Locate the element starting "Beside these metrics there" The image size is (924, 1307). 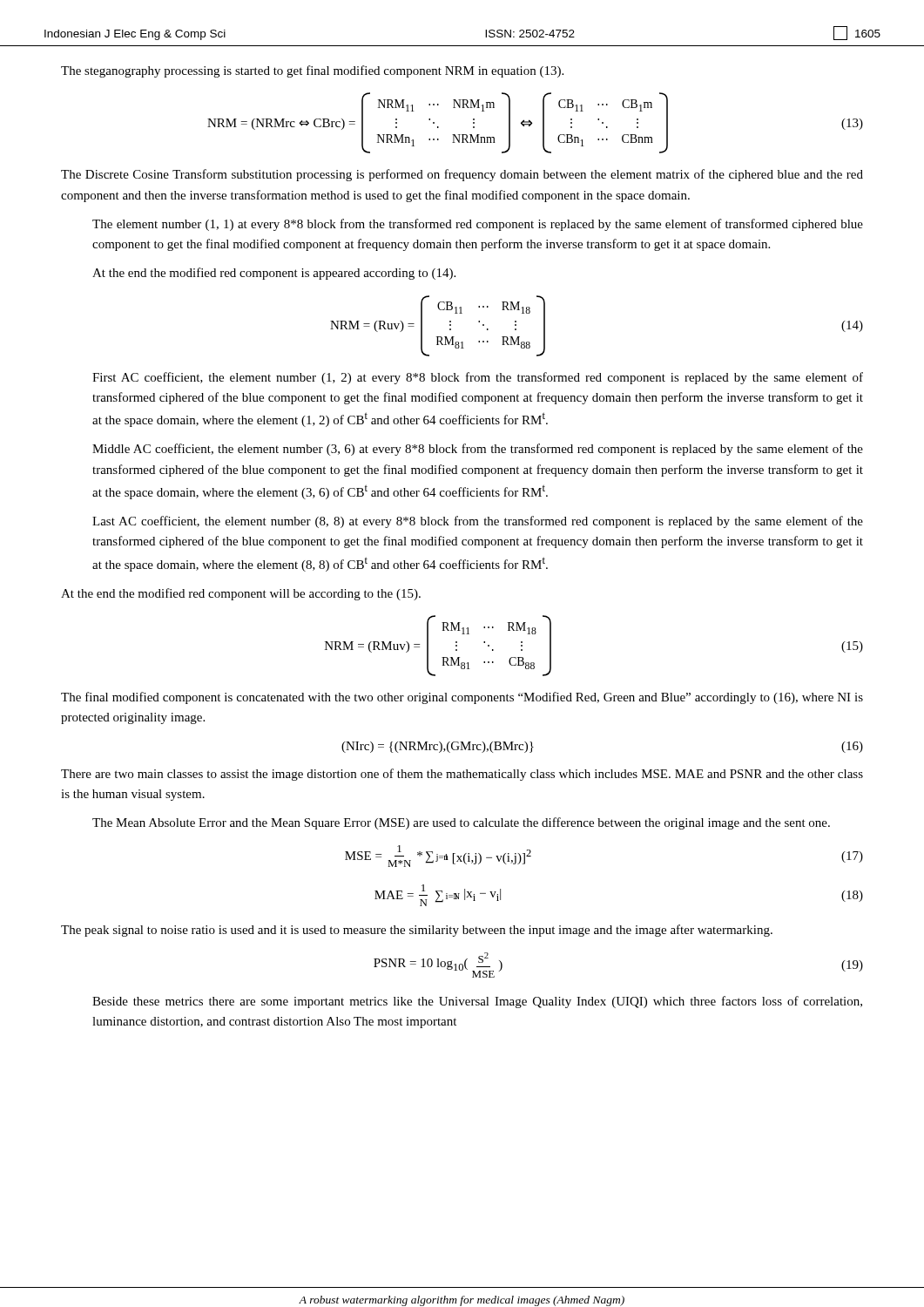click(x=478, y=1011)
